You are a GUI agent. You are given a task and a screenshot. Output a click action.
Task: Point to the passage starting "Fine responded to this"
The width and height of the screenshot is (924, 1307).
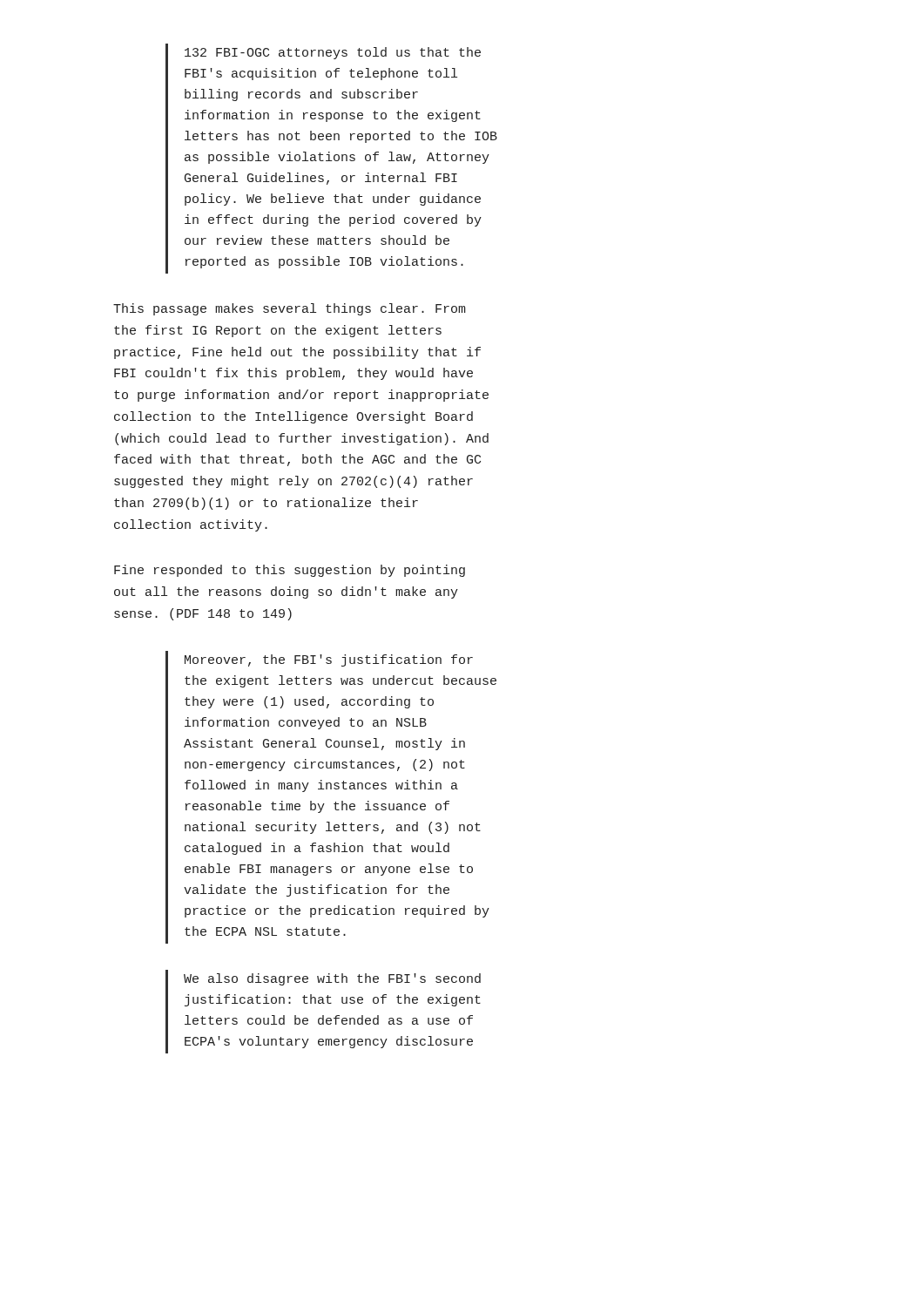click(x=290, y=593)
